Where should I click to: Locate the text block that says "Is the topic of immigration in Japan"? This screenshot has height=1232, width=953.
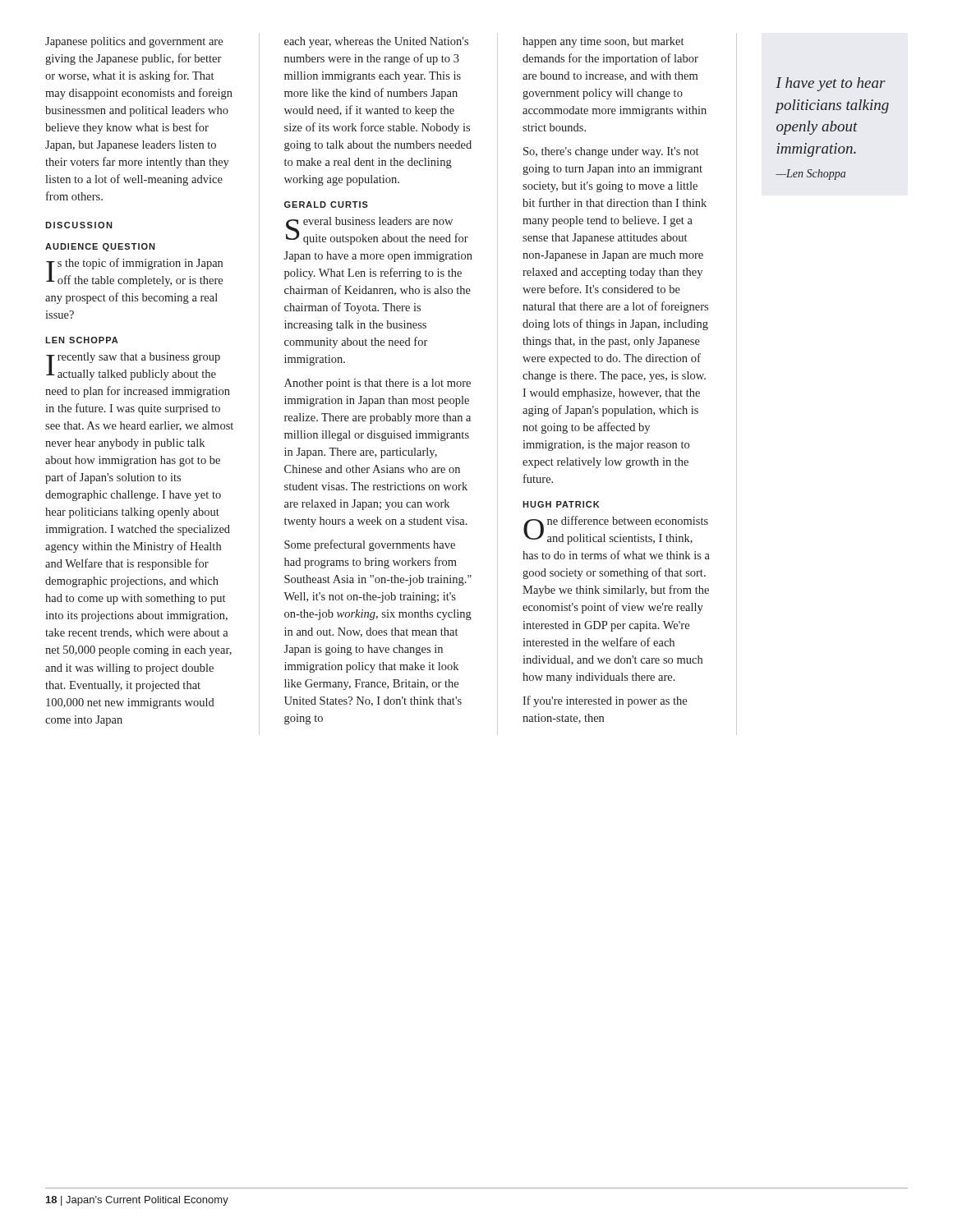(x=139, y=289)
